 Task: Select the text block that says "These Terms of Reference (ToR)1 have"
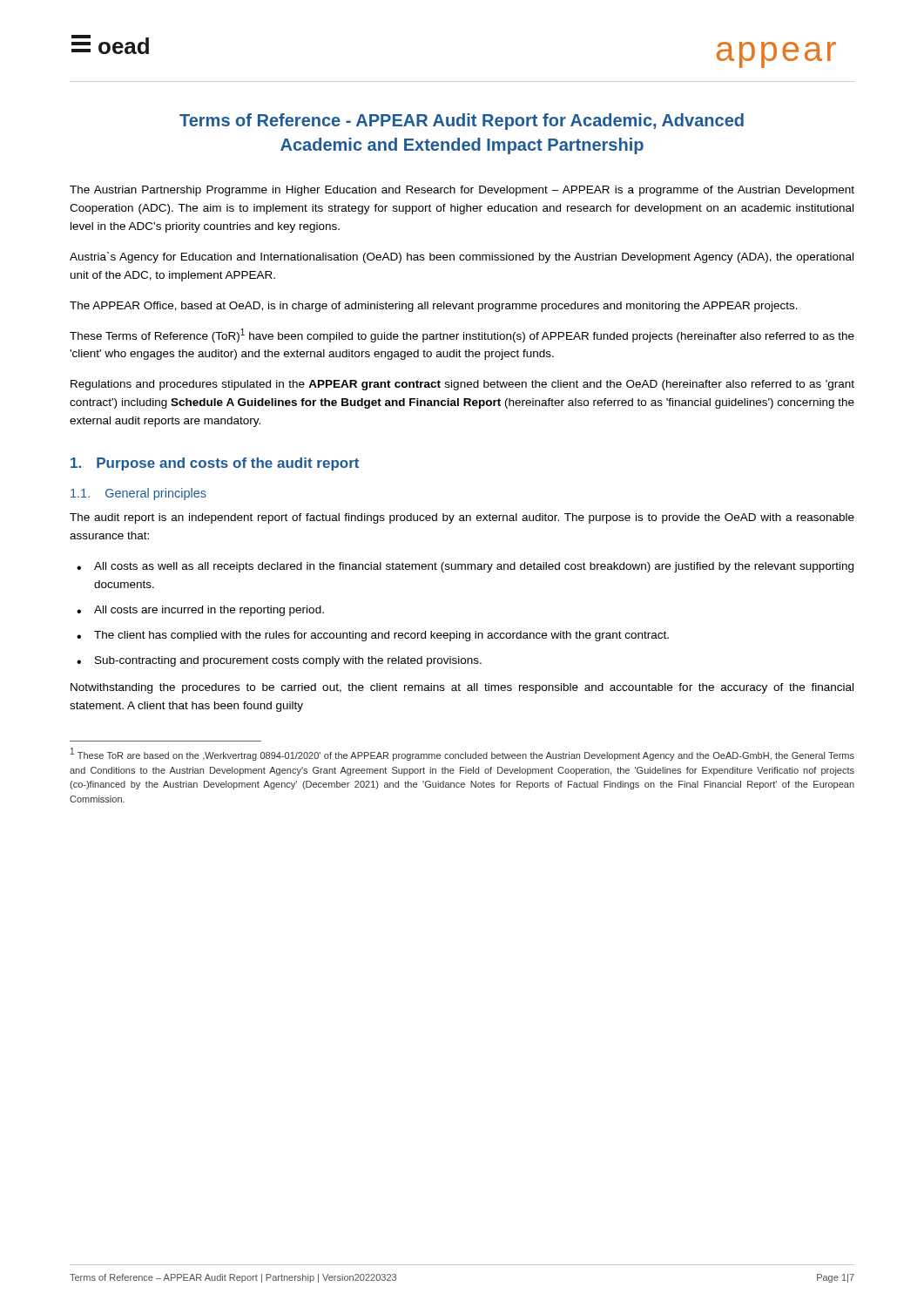point(462,344)
